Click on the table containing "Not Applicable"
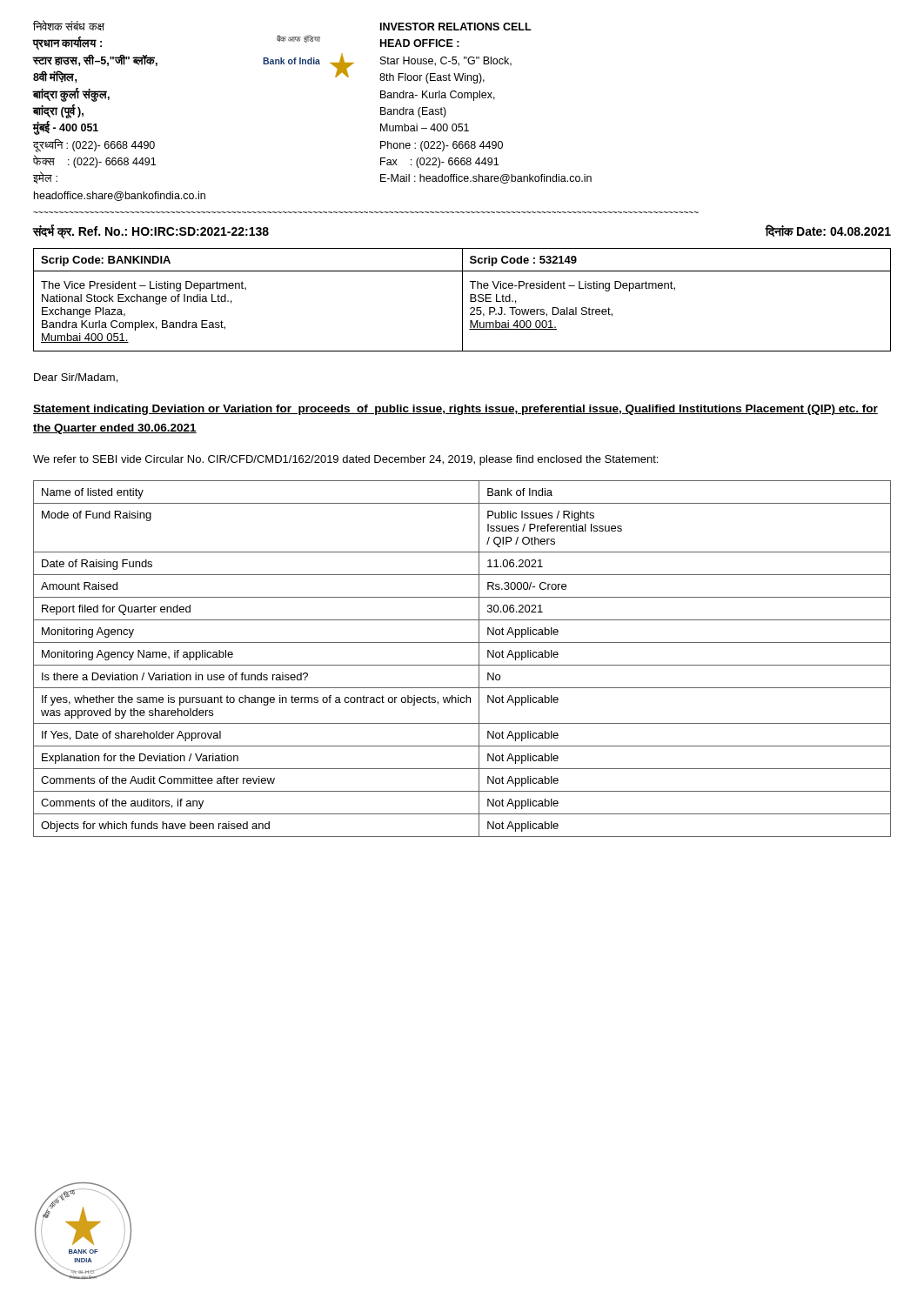Image resolution: width=924 pixels, height=1305 pixels. coord(462,658)
